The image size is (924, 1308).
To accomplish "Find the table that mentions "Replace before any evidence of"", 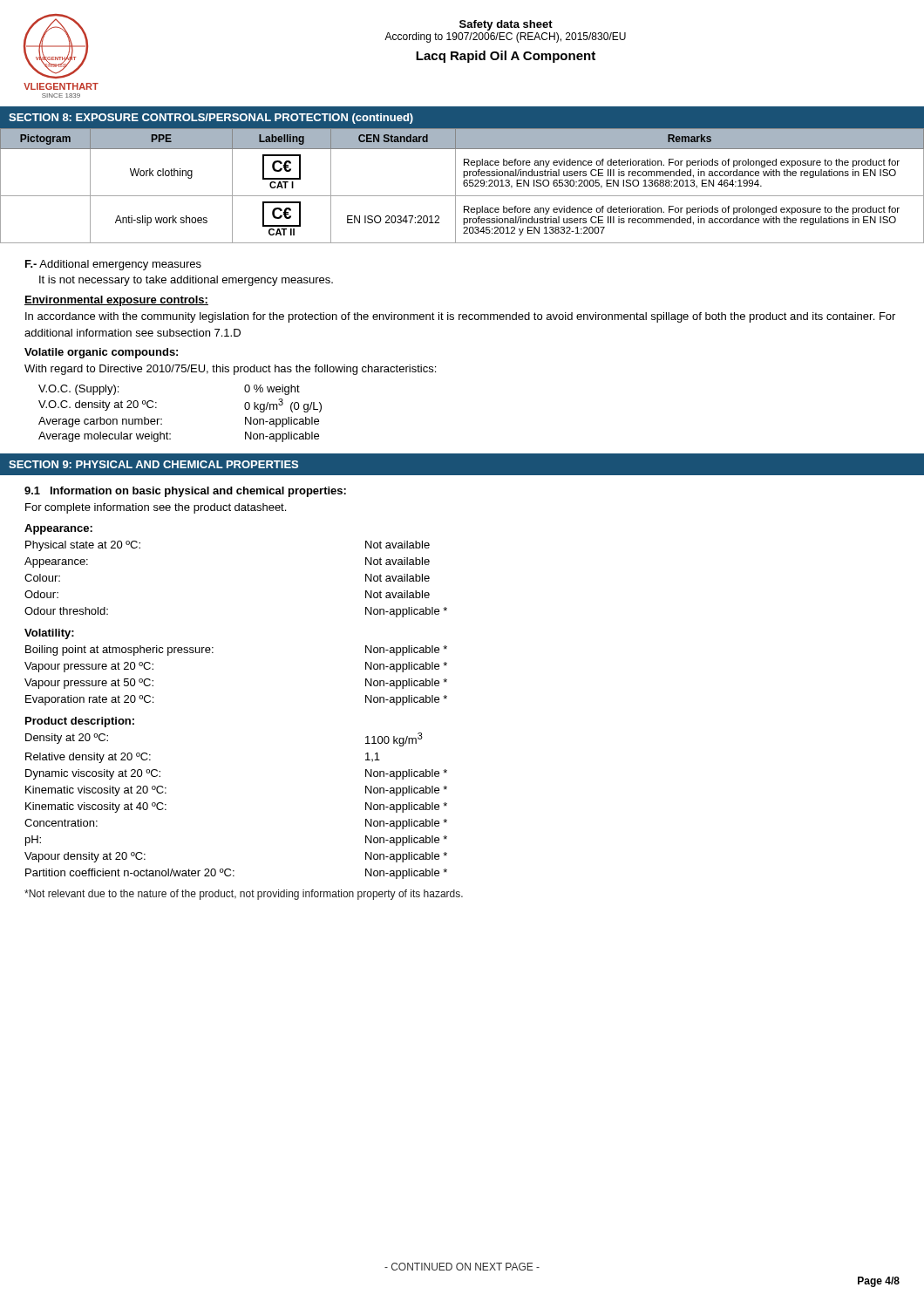I will [x=462, y=186].
